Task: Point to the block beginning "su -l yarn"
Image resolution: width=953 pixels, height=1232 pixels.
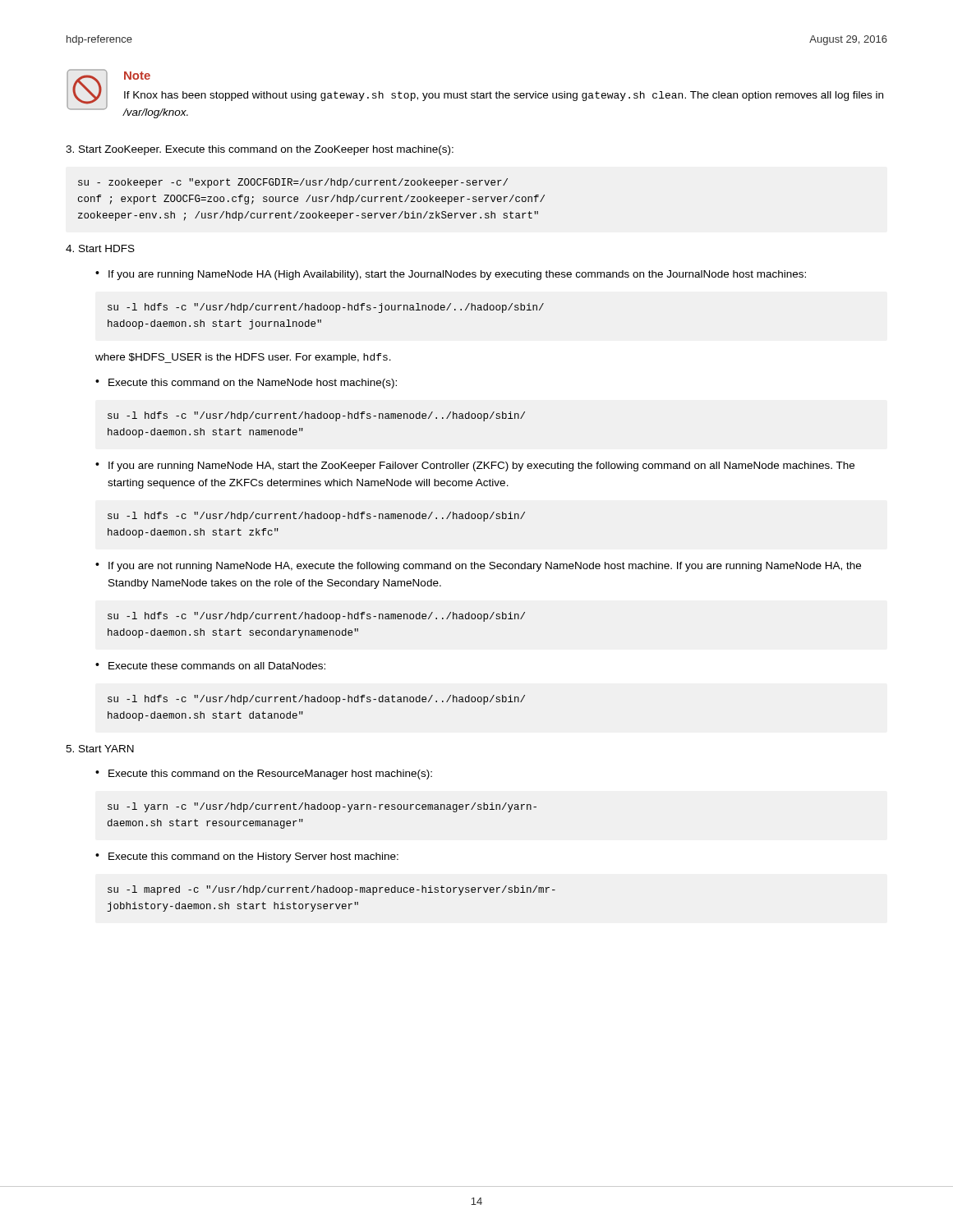Action: click(x=491, y=816)
